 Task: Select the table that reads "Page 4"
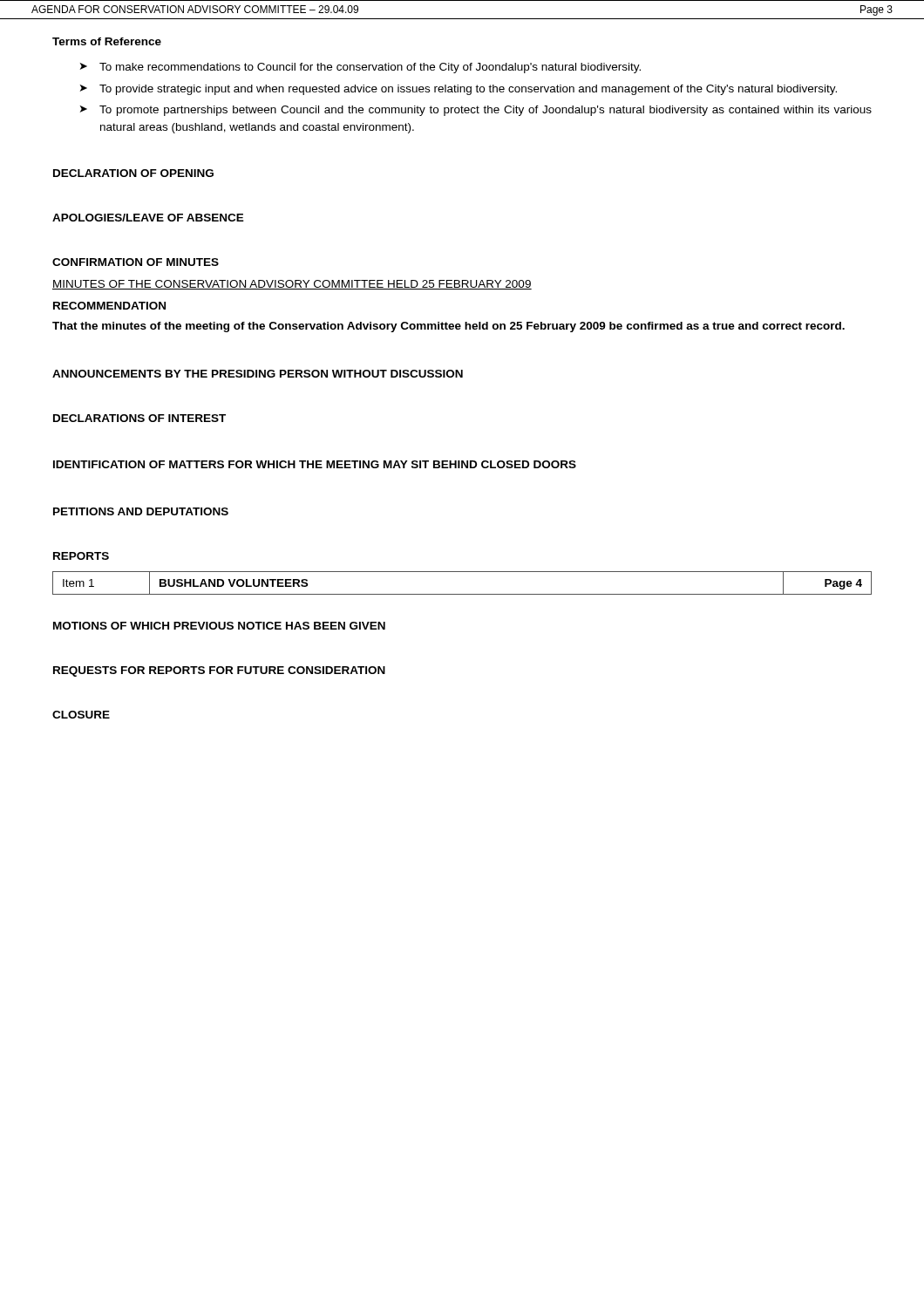click(462, 583)
